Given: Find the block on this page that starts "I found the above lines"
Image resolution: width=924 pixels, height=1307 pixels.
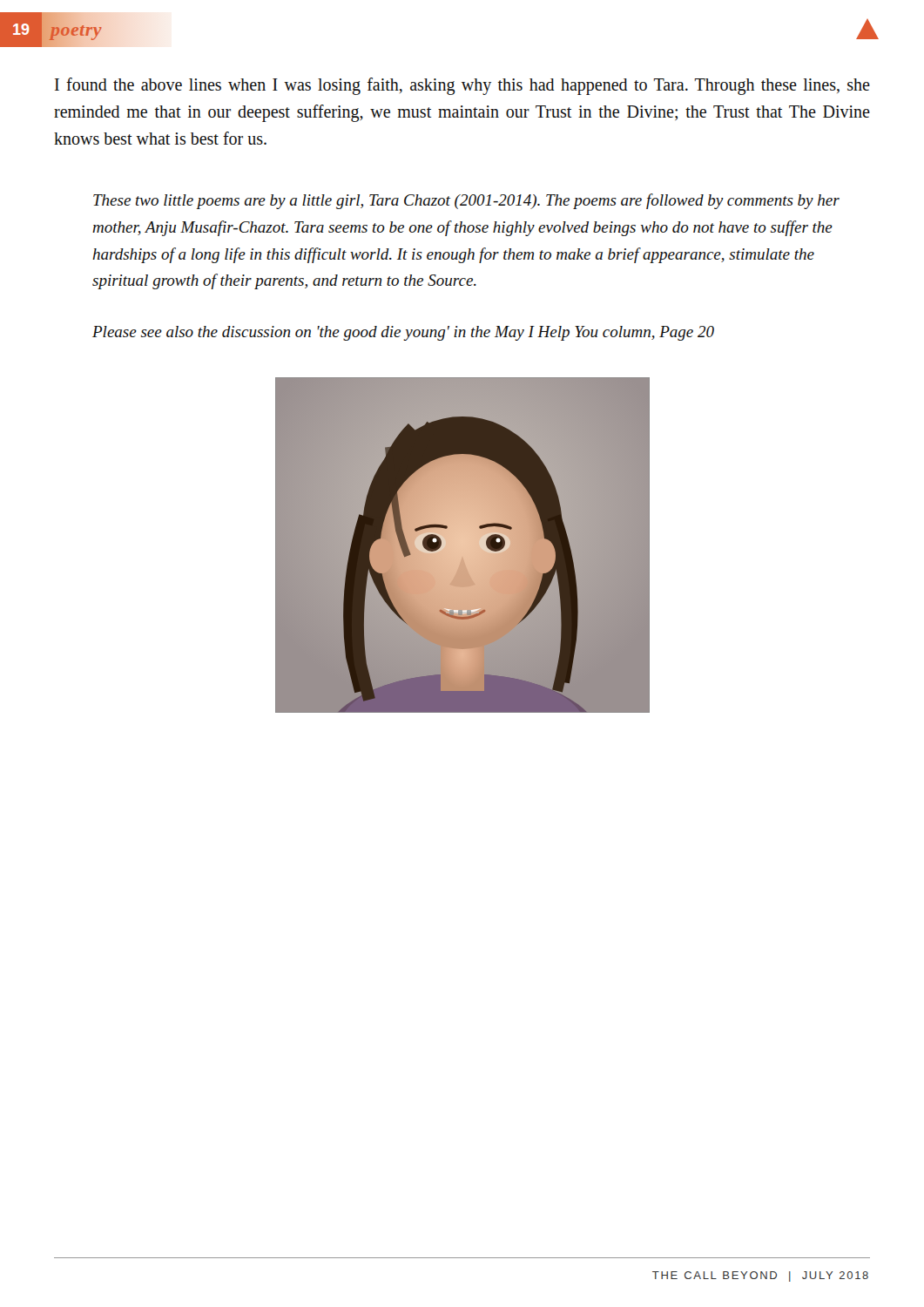Looking at the screenshot, I should point(462,111).
